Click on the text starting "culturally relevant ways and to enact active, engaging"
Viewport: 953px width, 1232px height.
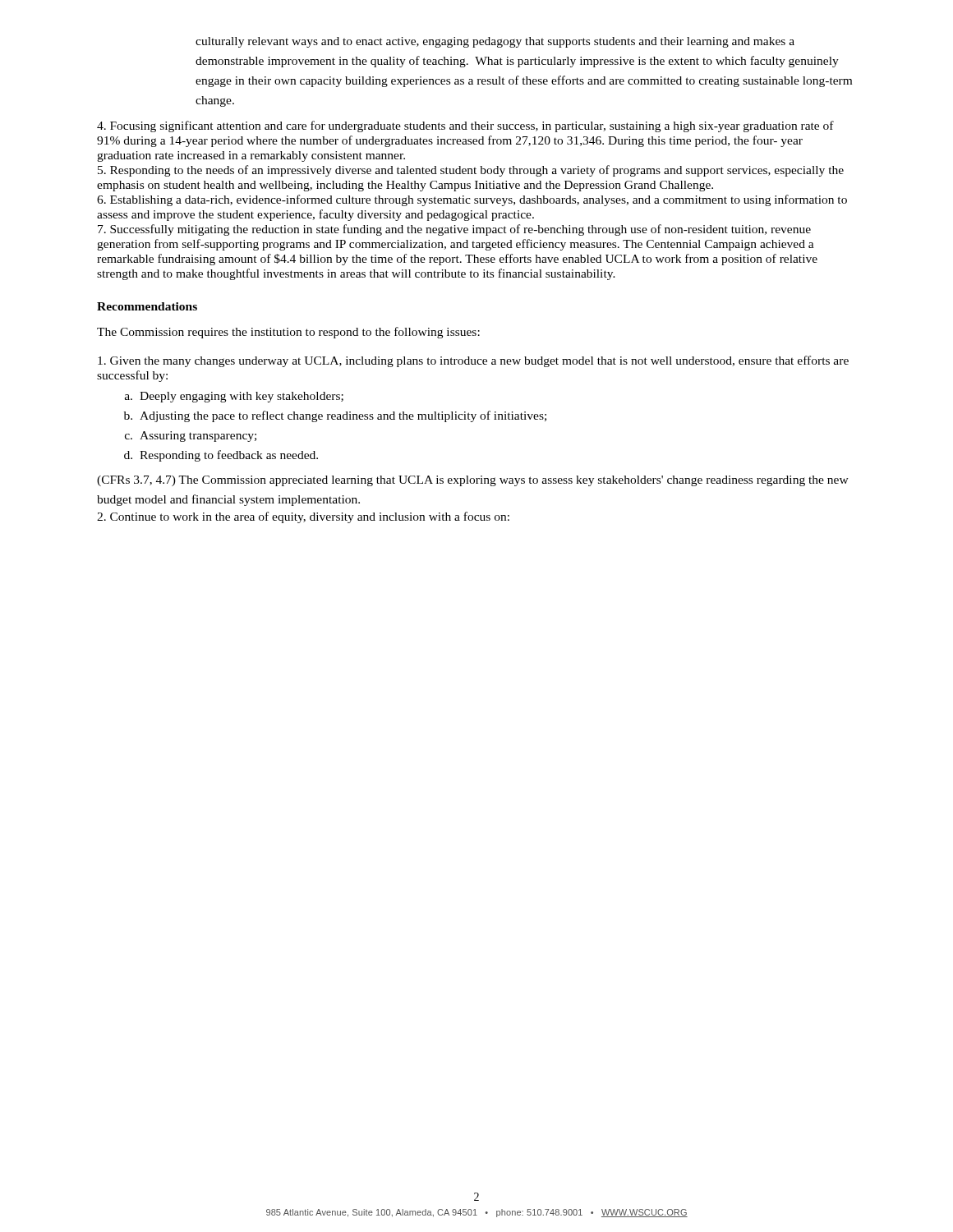[524, 70]
